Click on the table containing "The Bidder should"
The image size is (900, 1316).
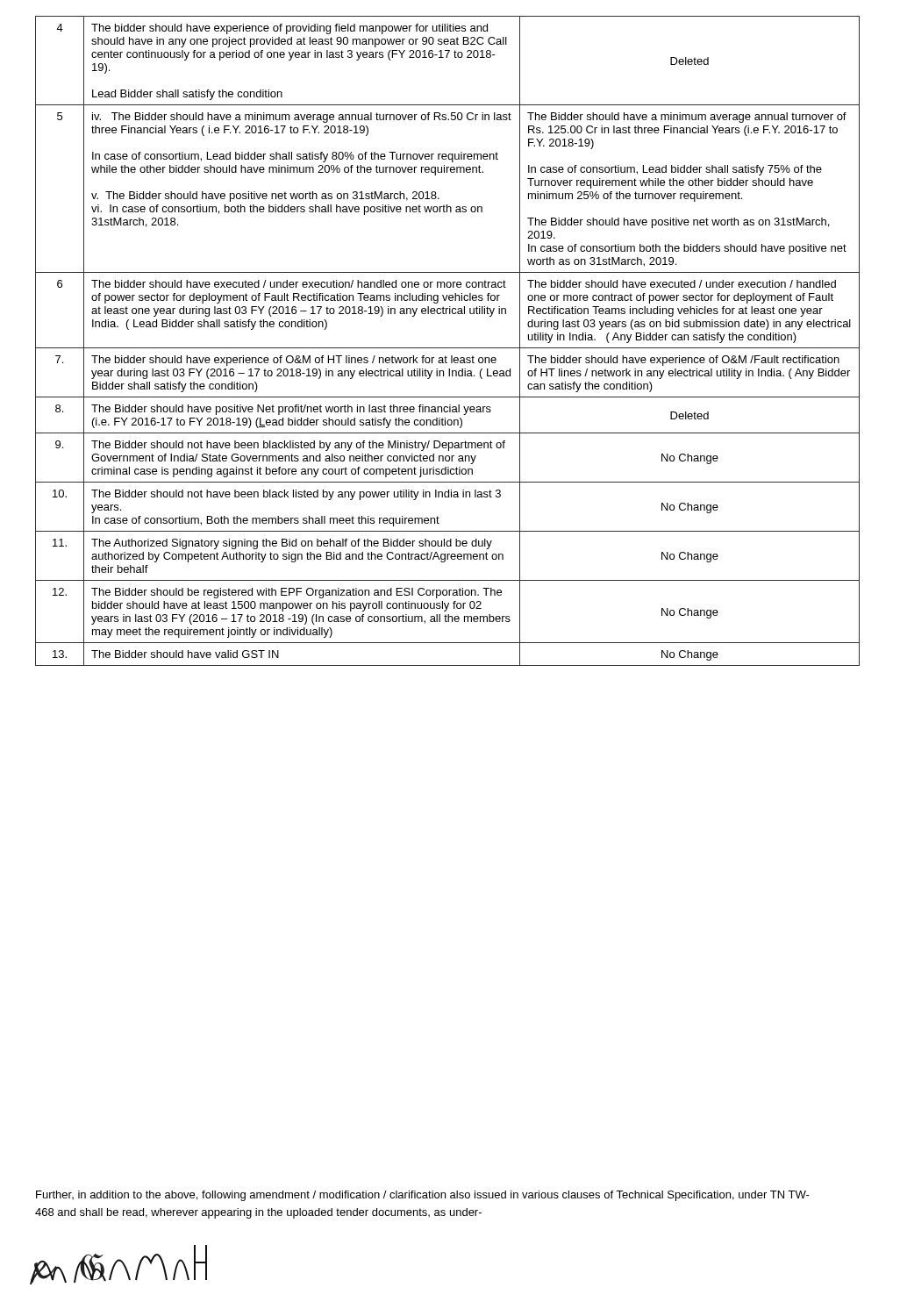pos(447,341)
